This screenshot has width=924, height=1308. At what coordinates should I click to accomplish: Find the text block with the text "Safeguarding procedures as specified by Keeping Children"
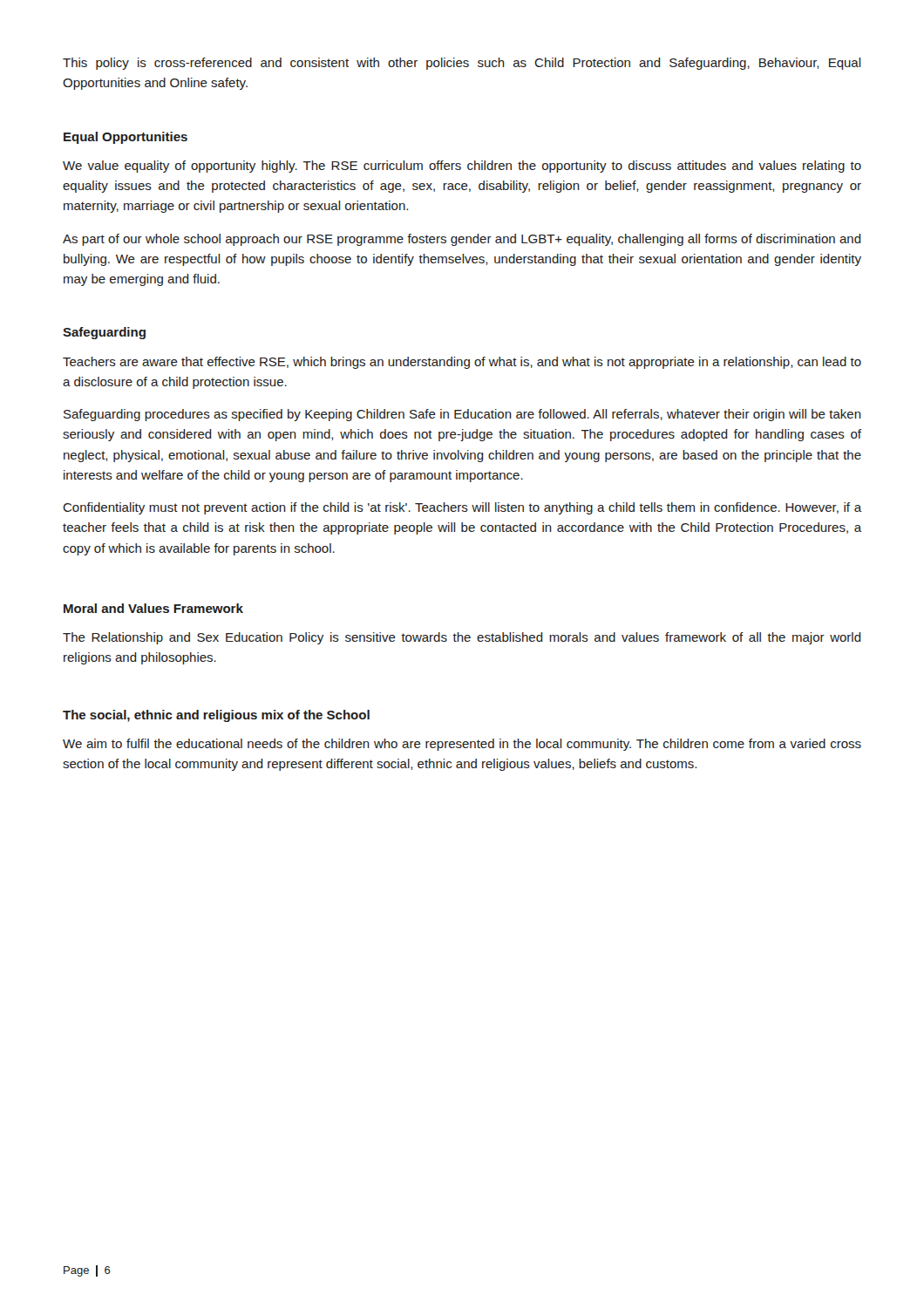(462, 444)
